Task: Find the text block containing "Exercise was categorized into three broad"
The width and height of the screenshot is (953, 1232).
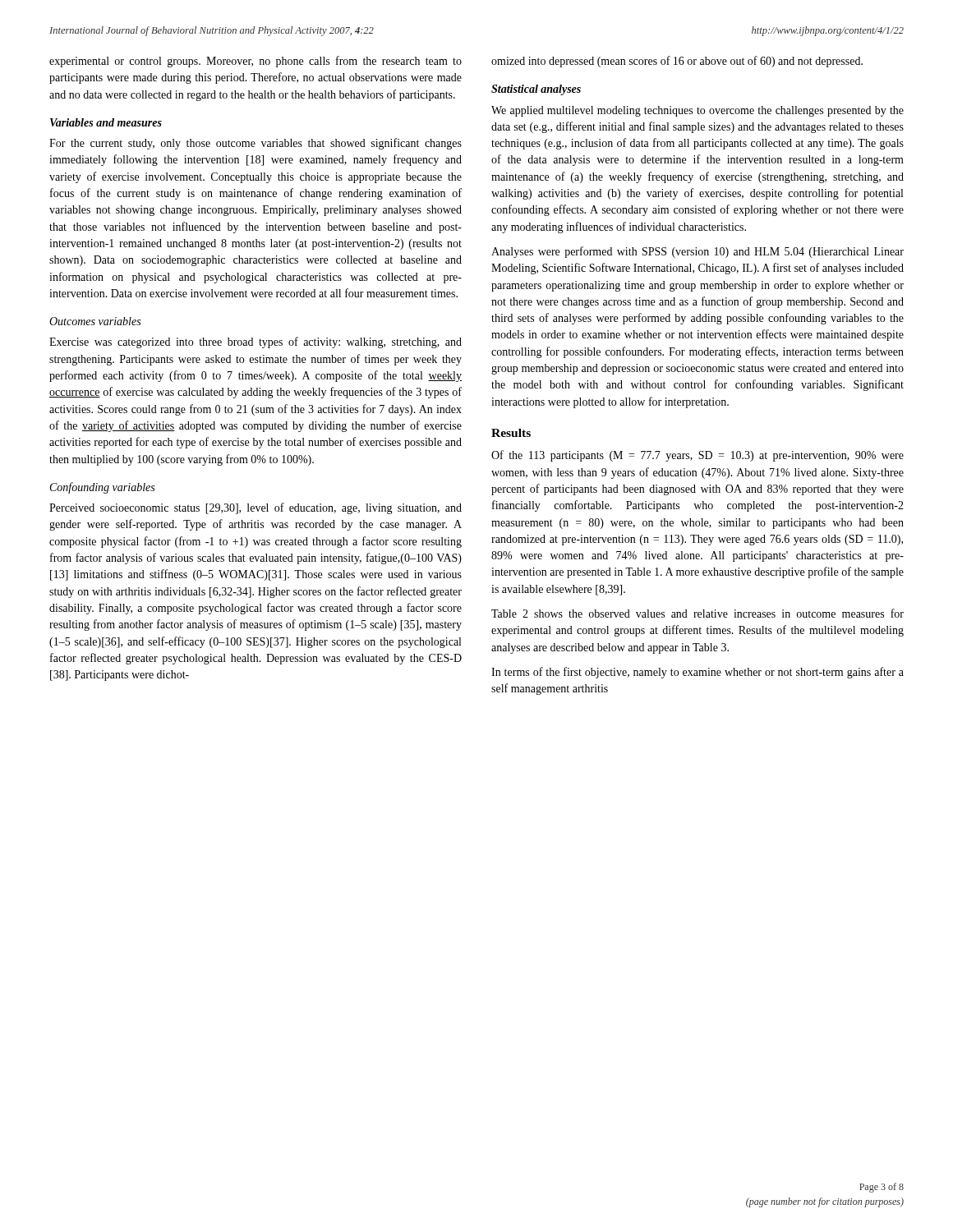Action: [x=255, y=401]
